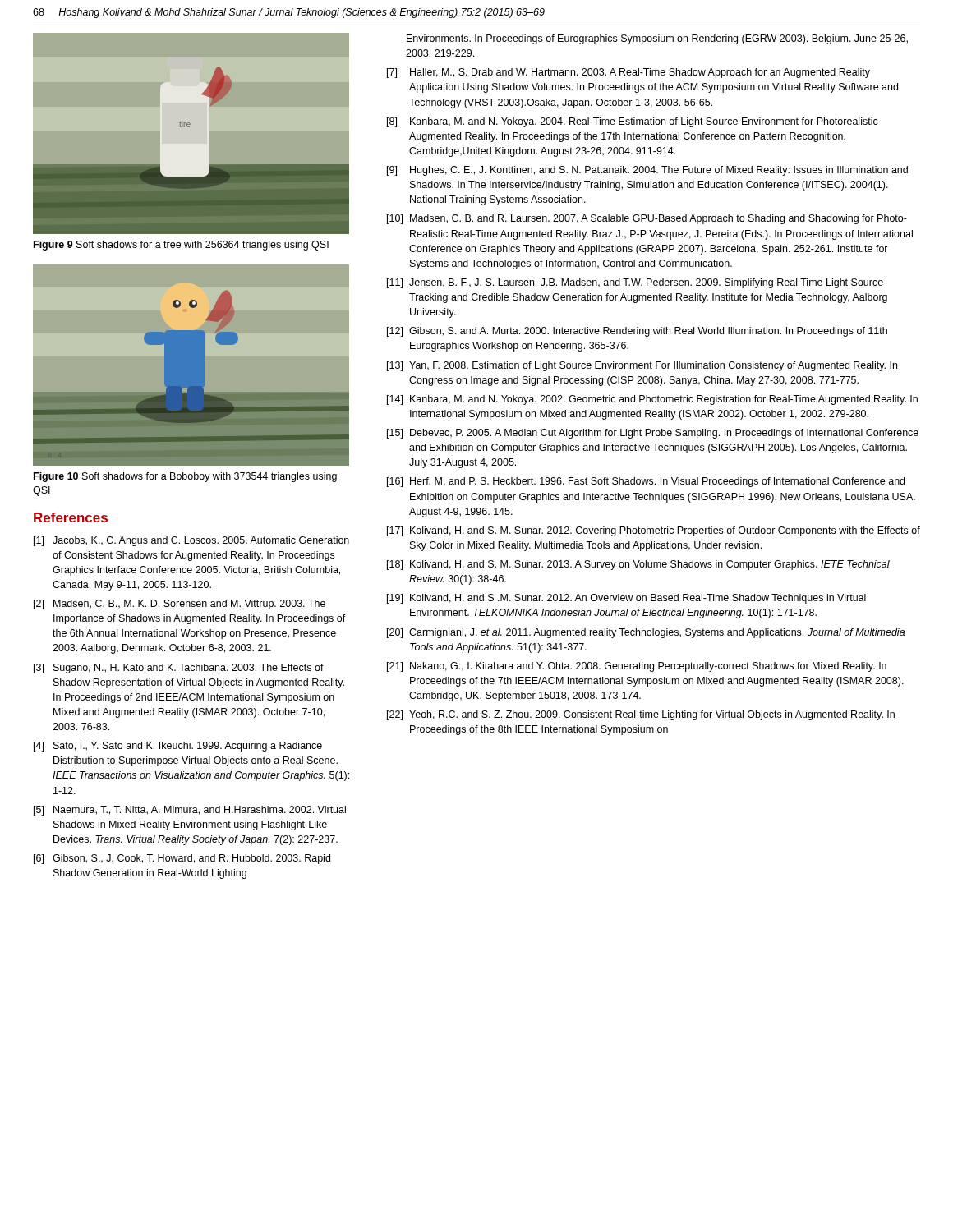The image size is (953, 1232).
Task: Locate the block of text that opens with "[11] Jensen, B. F., J."
Action: tap(653, 297)
